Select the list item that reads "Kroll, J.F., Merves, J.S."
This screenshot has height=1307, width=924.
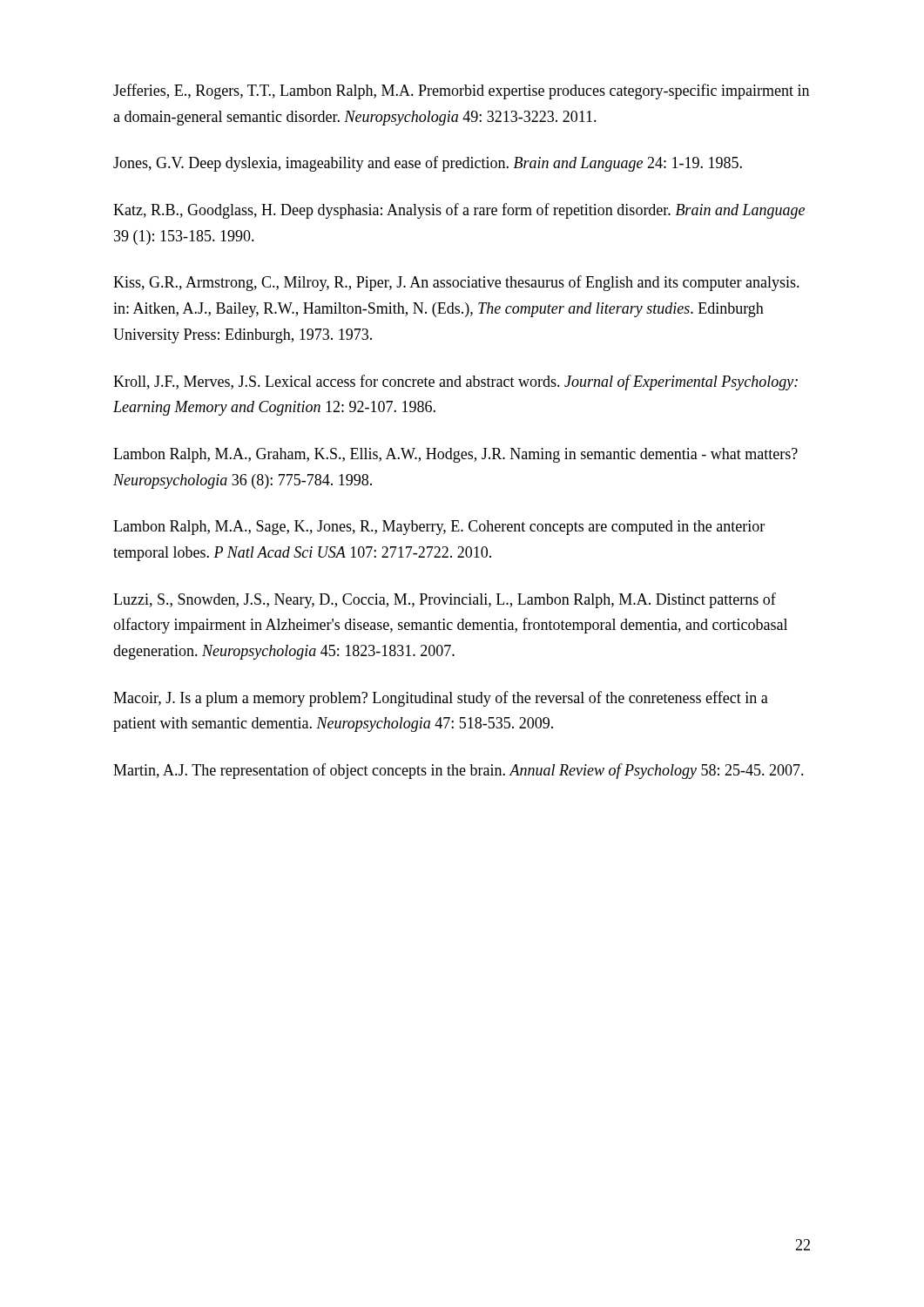(x=456, y=394)
